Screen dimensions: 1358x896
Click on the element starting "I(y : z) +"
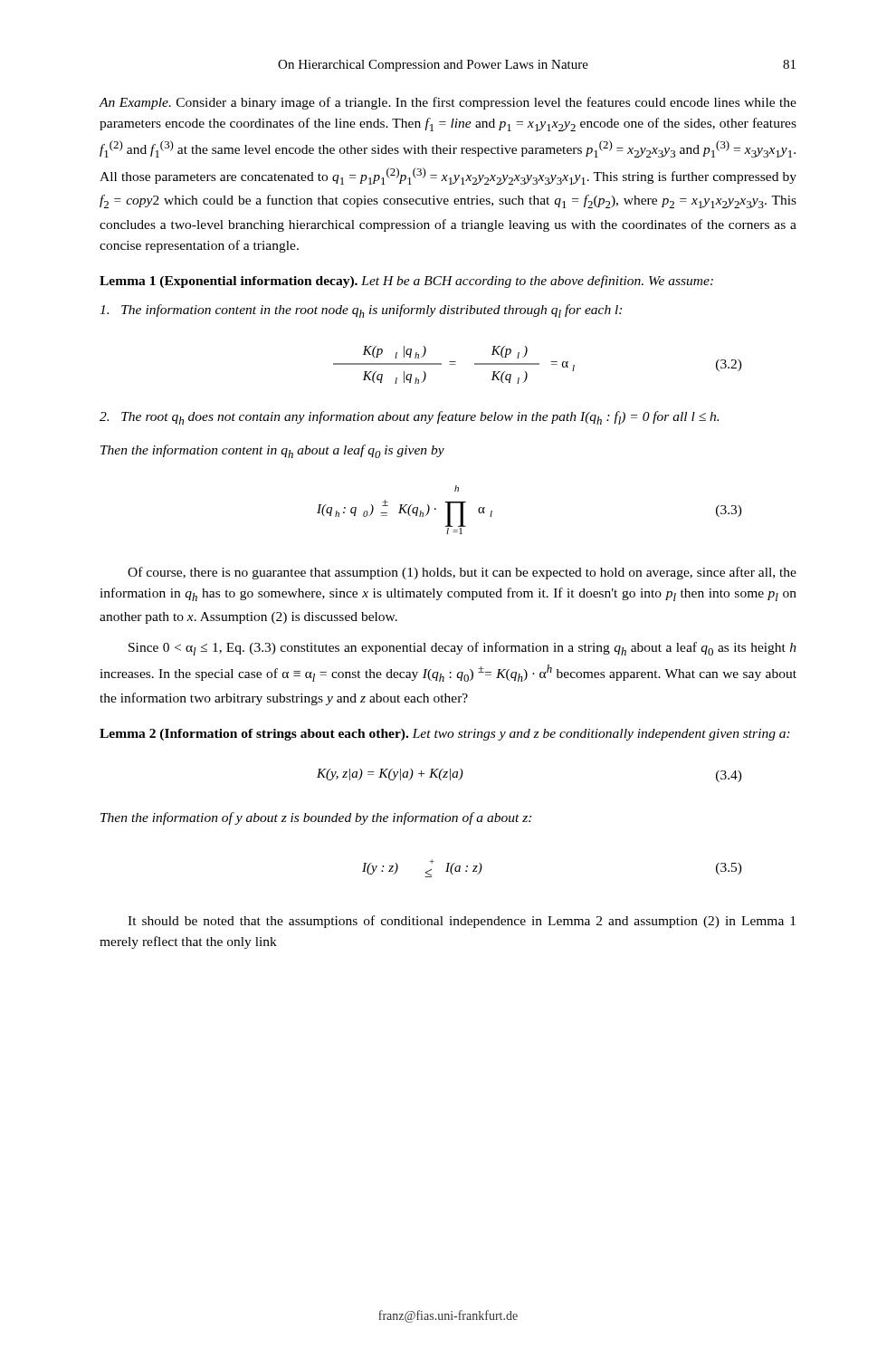(x=369, y=868)
